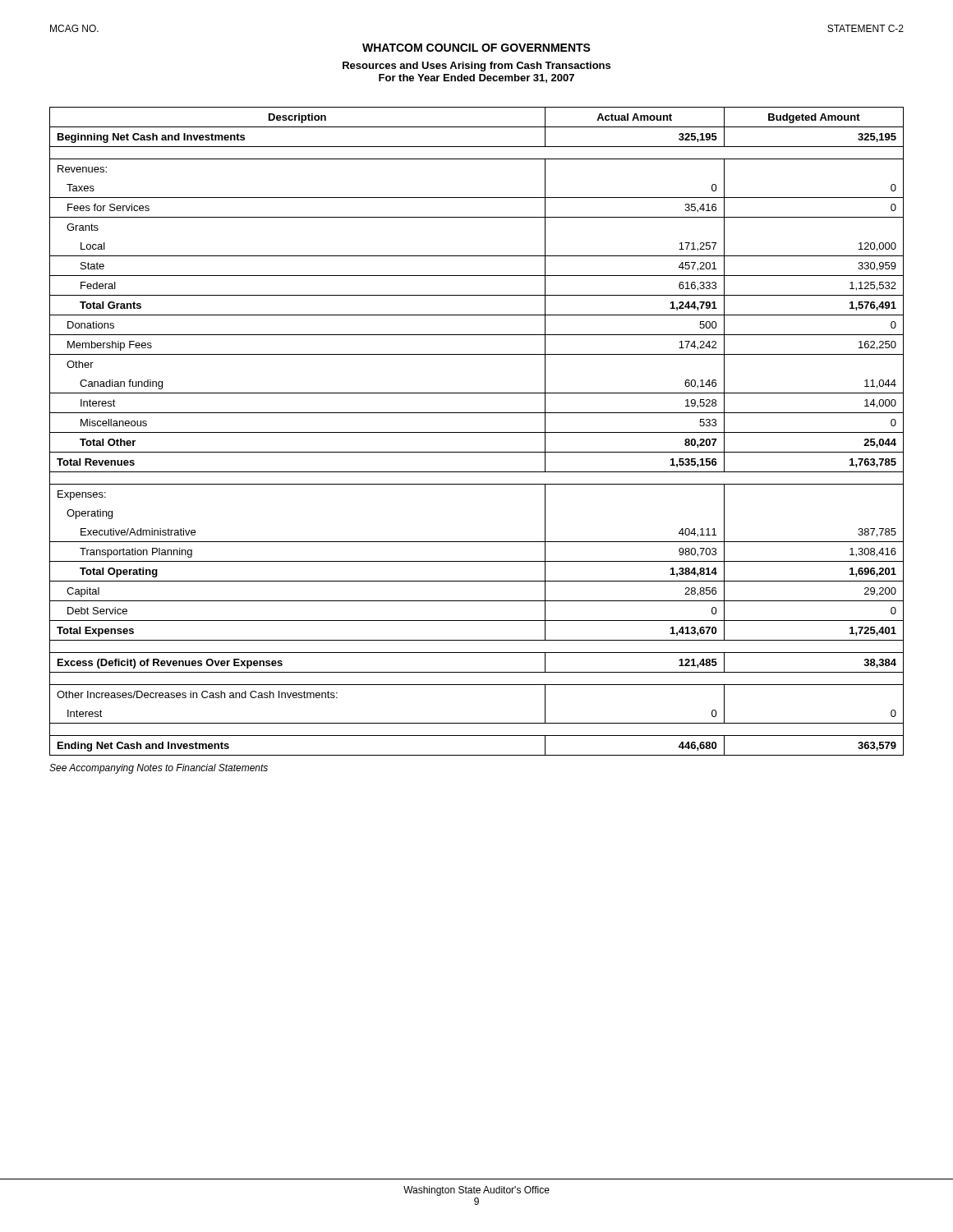This screenshot has width=953, height=1232.
Task: Click the table
Action: tap(476, 440)
